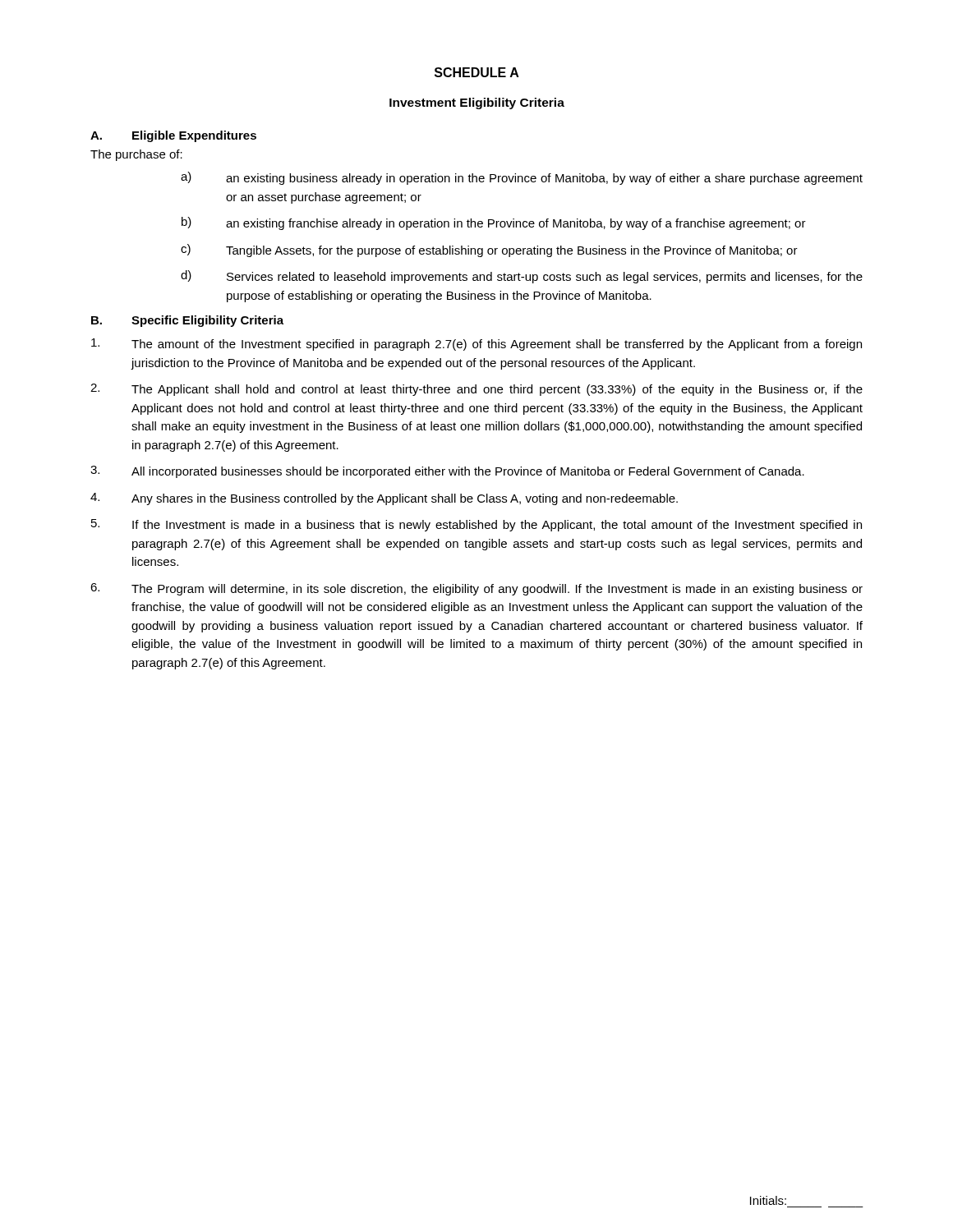Point to "SCHEDULE A"
This screenshot has height=1232, width=953.
pyautogui.click(x=476, y=73)
